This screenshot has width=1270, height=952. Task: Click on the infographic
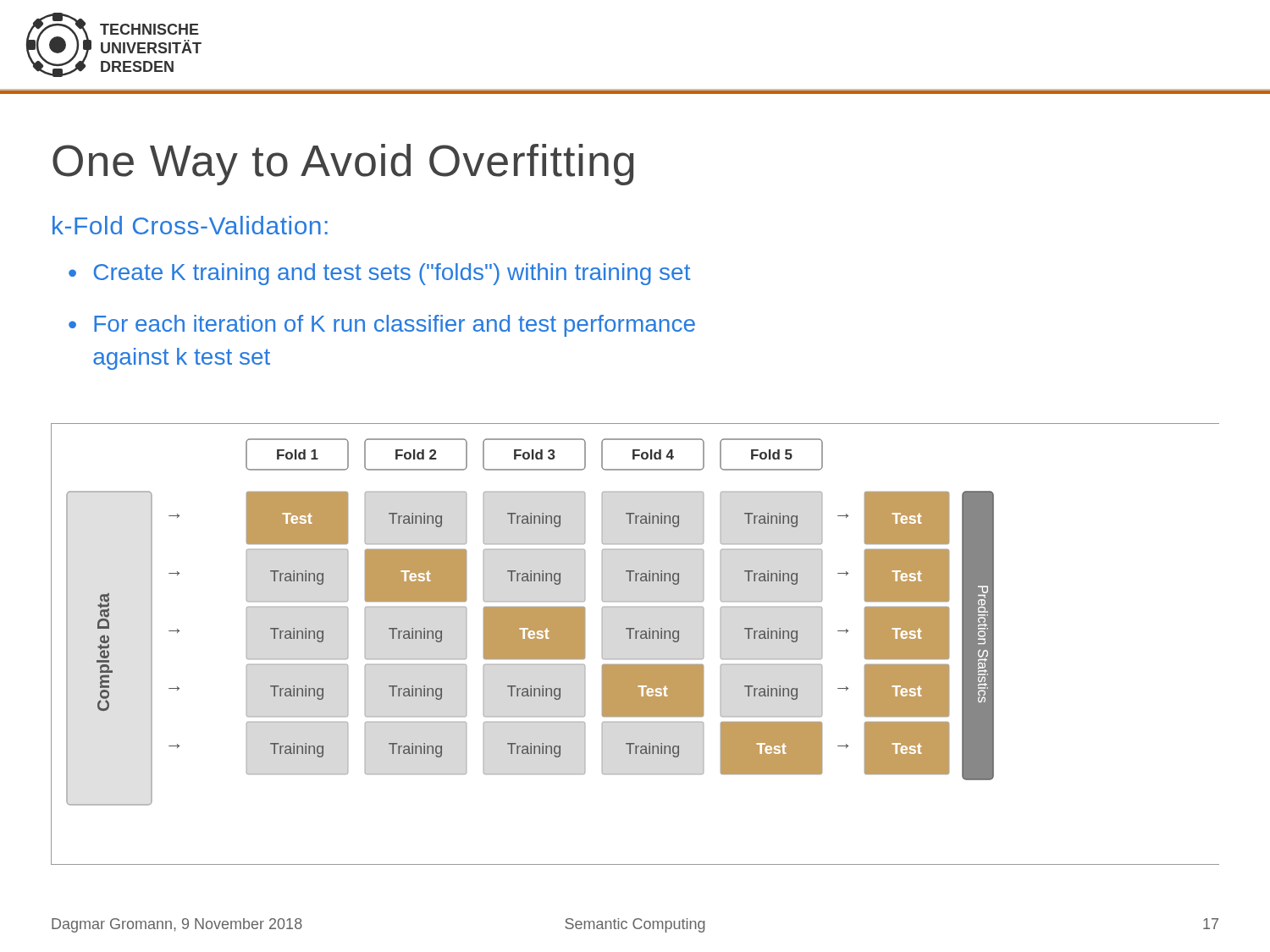pos(635,644)
